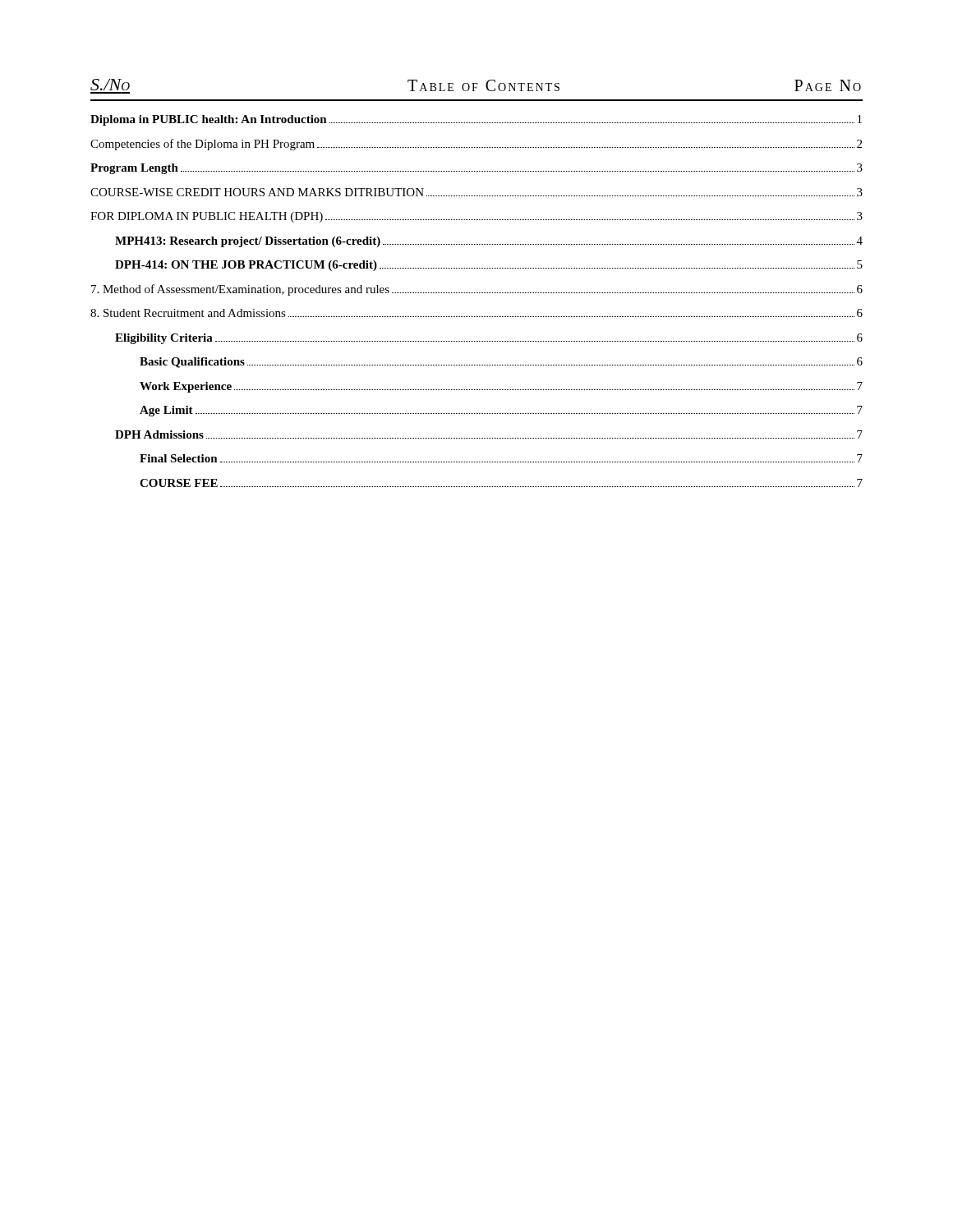Find the list item containing "FOR DIPLOMA IN PUBLIC"
The height and width of the screenshot is (1232, 953).
[476, 217]
